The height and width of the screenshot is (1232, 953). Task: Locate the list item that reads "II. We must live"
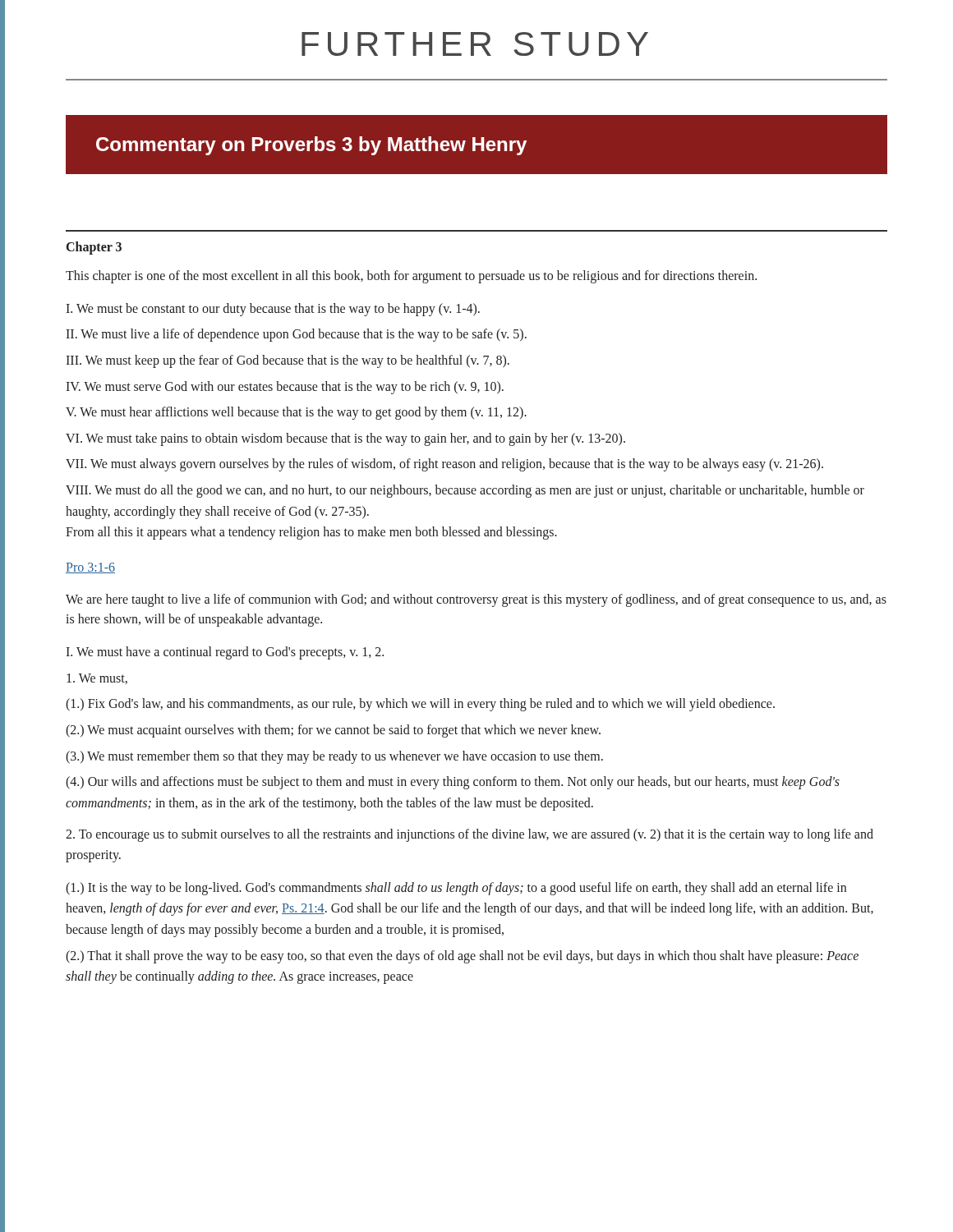pyautogui.click(x=296, y=334)
